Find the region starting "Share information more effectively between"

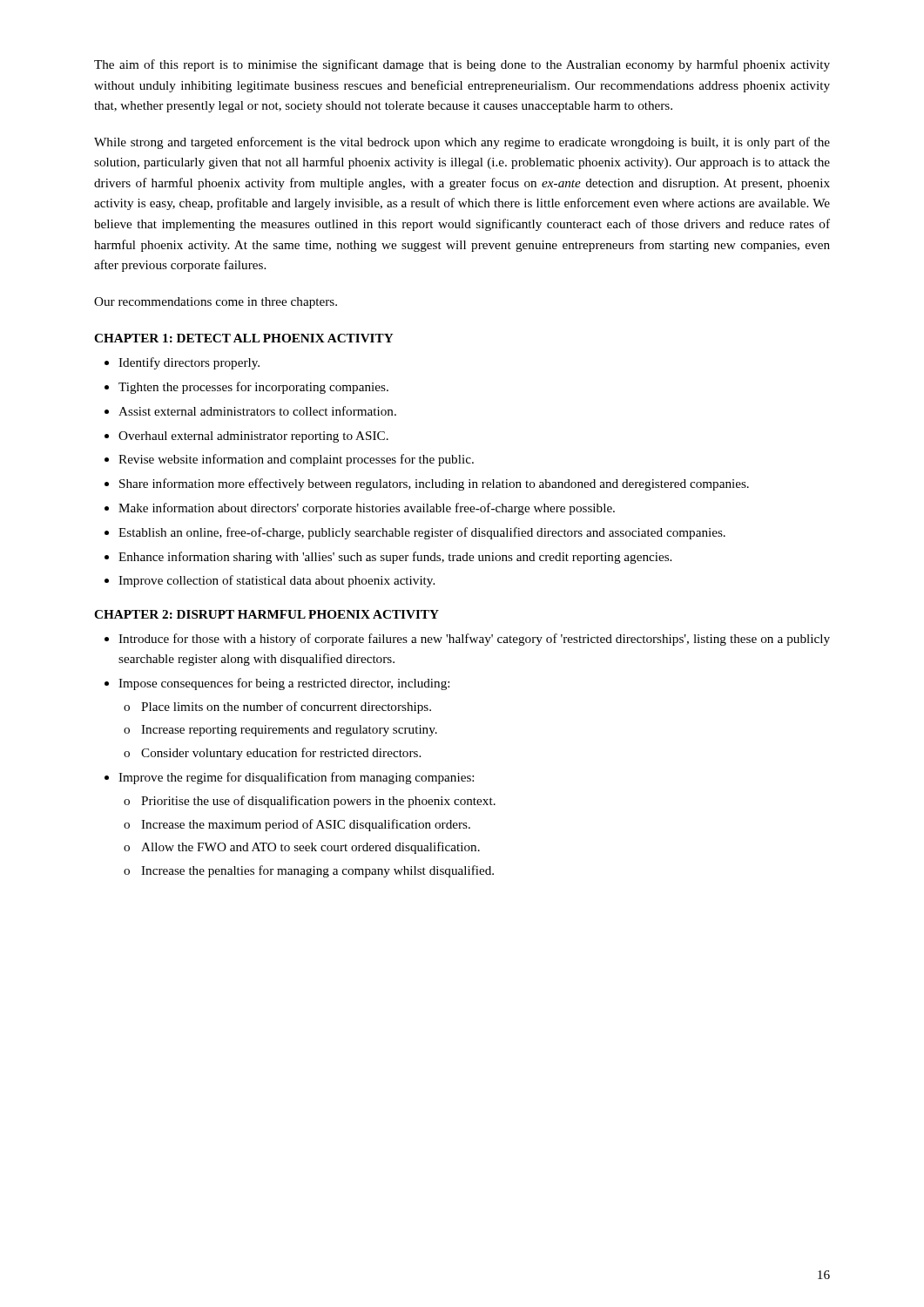[474, 484]
